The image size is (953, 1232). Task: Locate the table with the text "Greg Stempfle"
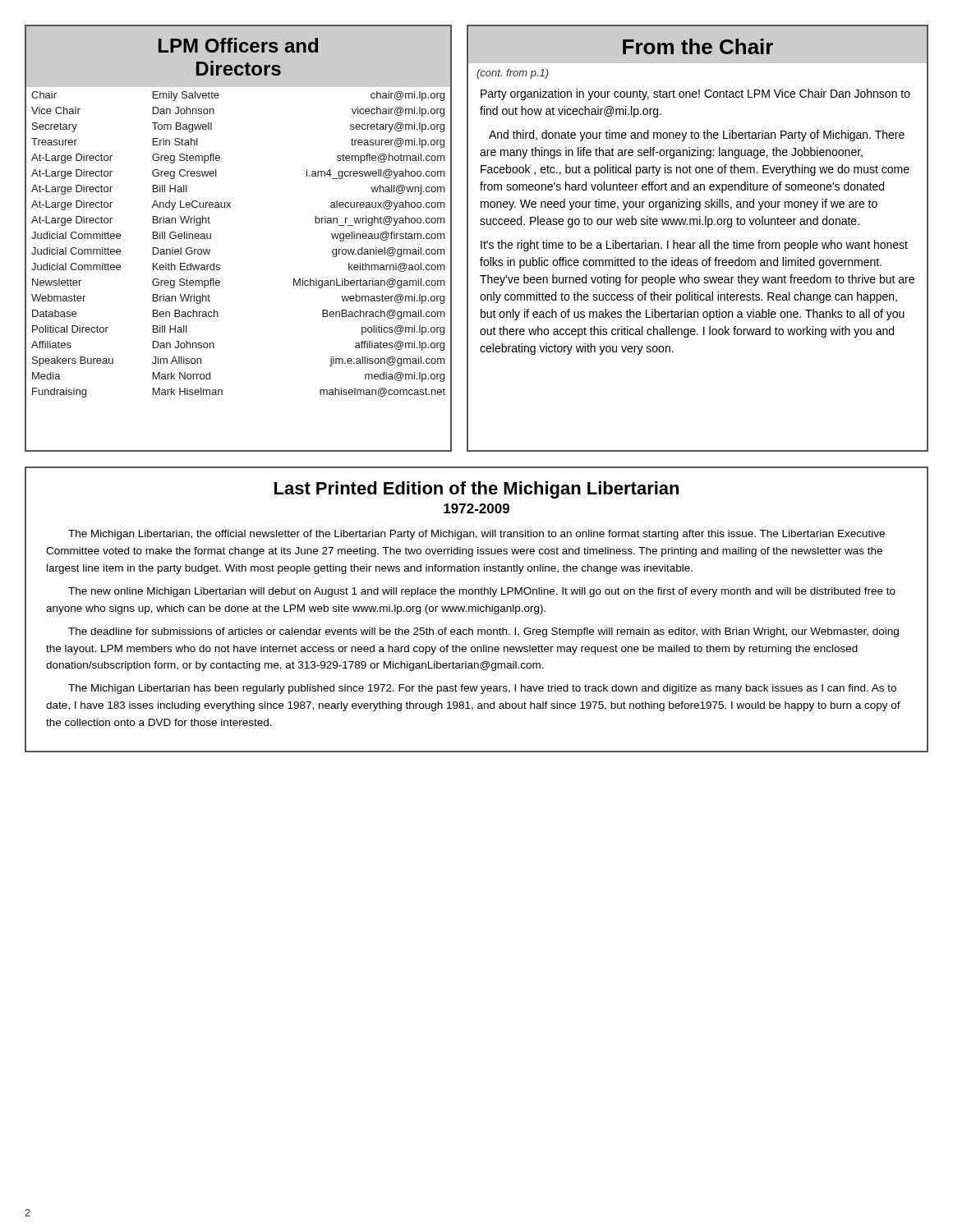(238, 243)
